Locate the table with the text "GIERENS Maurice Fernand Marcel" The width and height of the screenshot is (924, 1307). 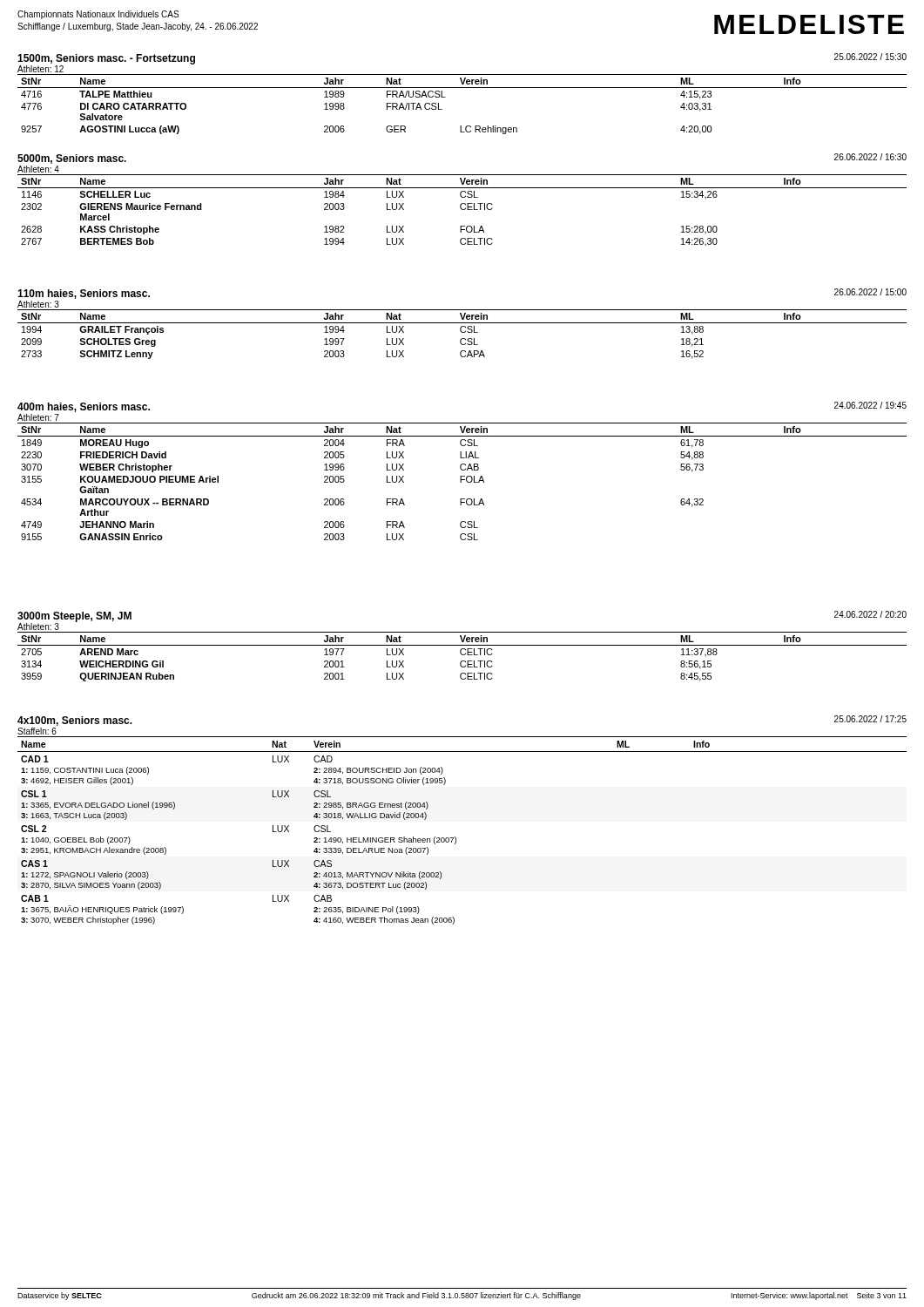(462, 211)
